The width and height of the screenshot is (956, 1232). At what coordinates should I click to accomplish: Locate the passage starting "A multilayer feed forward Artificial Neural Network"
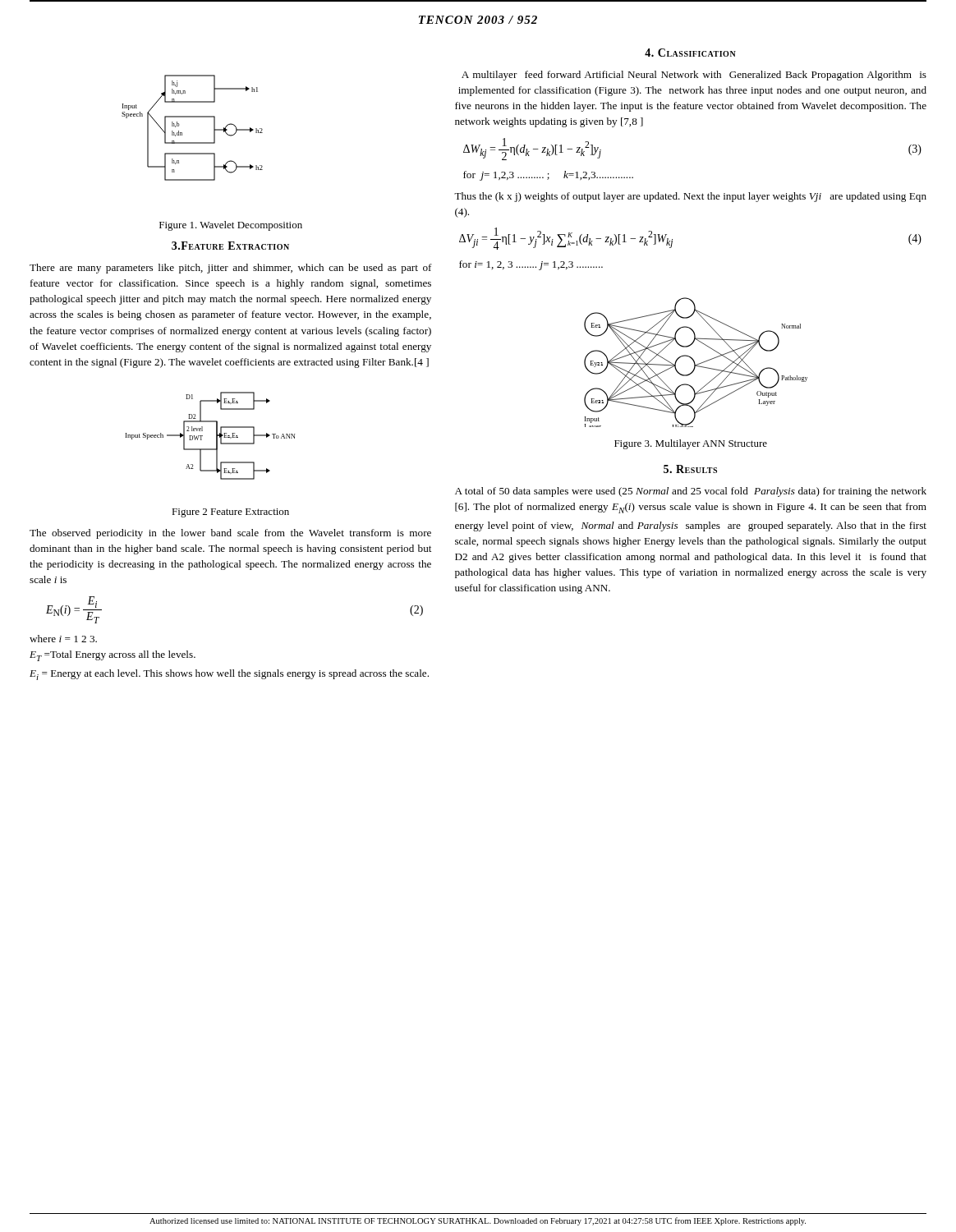point(691,98)
